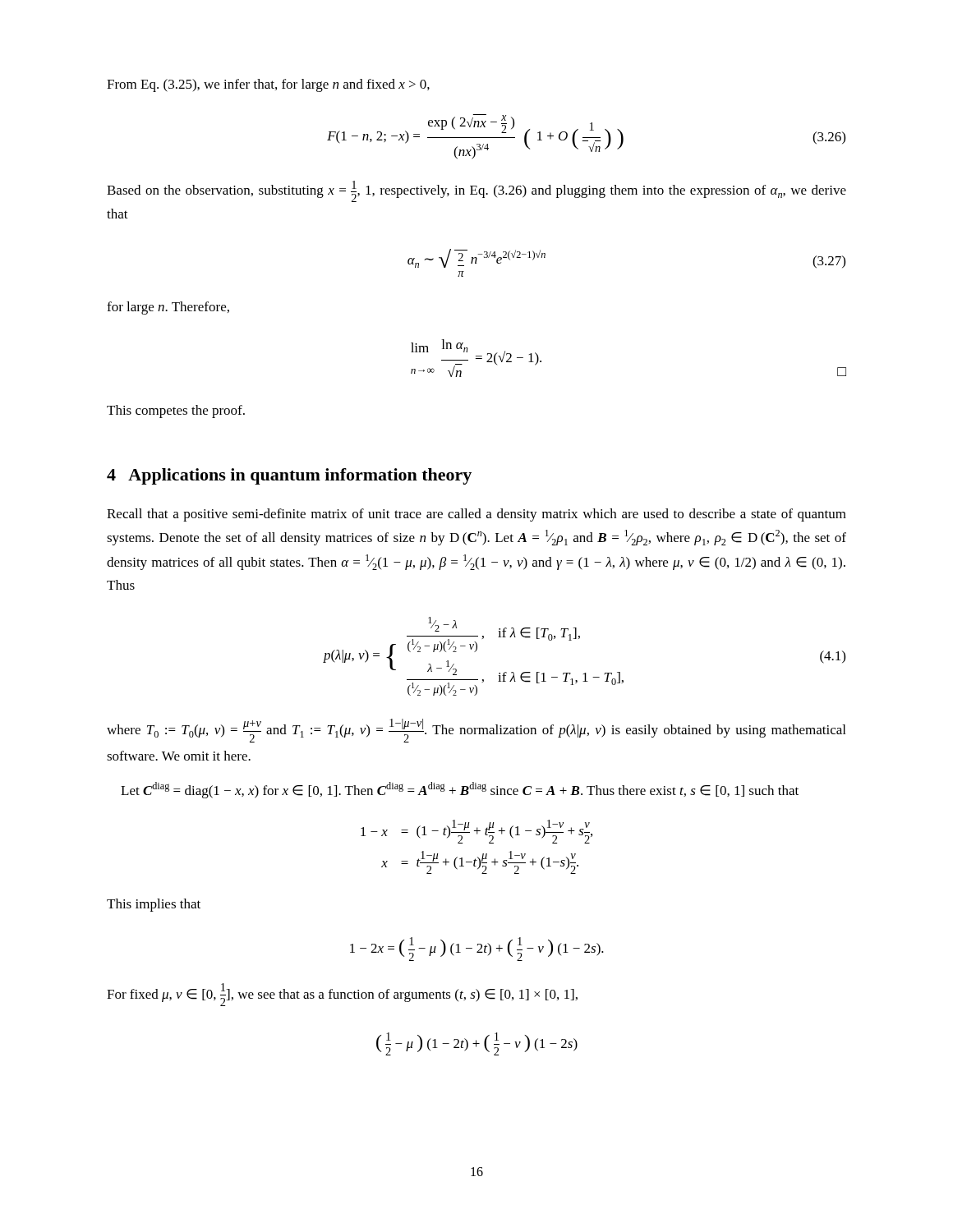The width and height of the screenshot is (953, 1232).
Task: Find the formula that reads "F(1 − n,"
Action: (587, 137)
